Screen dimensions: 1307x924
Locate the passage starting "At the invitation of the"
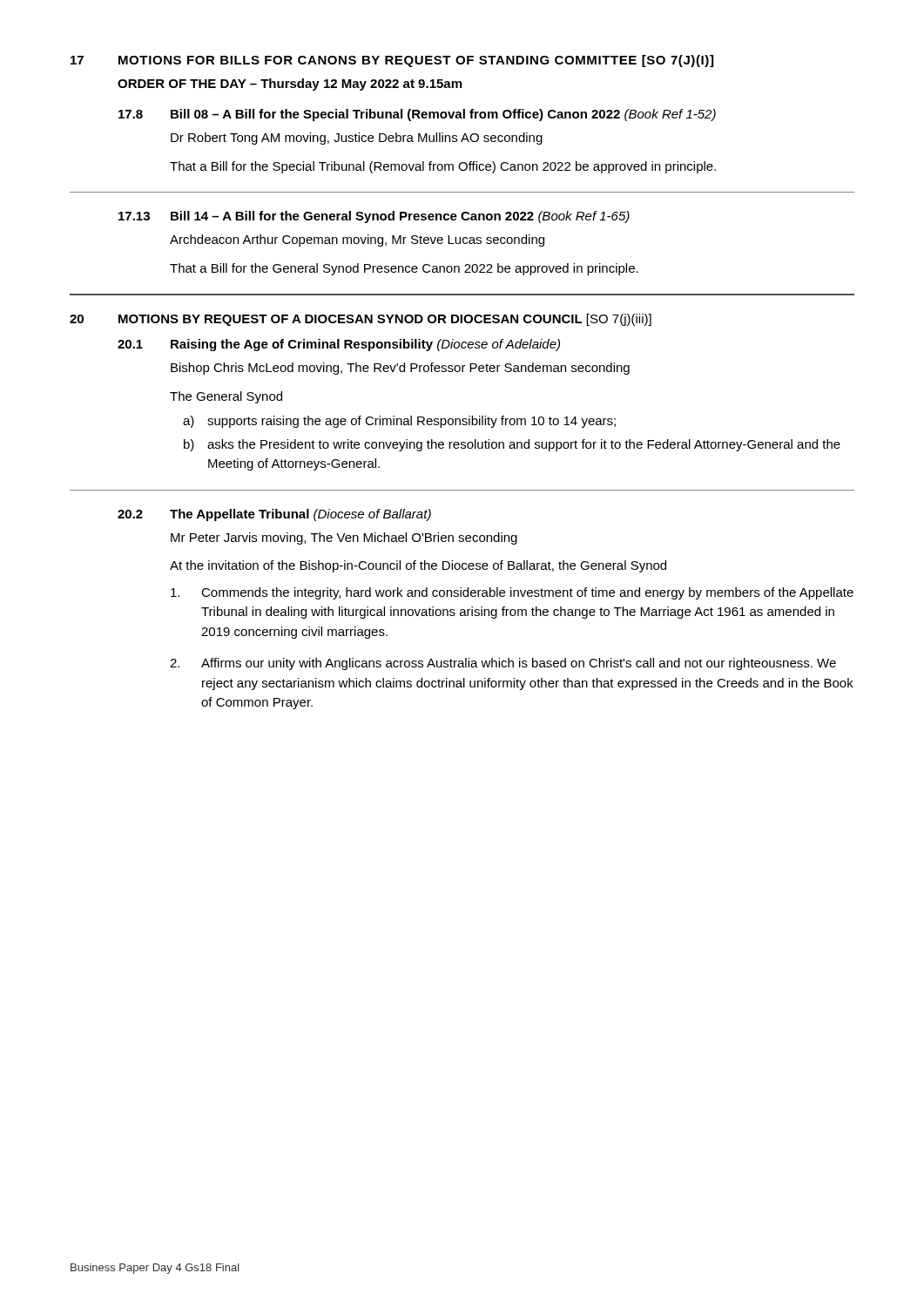click(419, 565)
